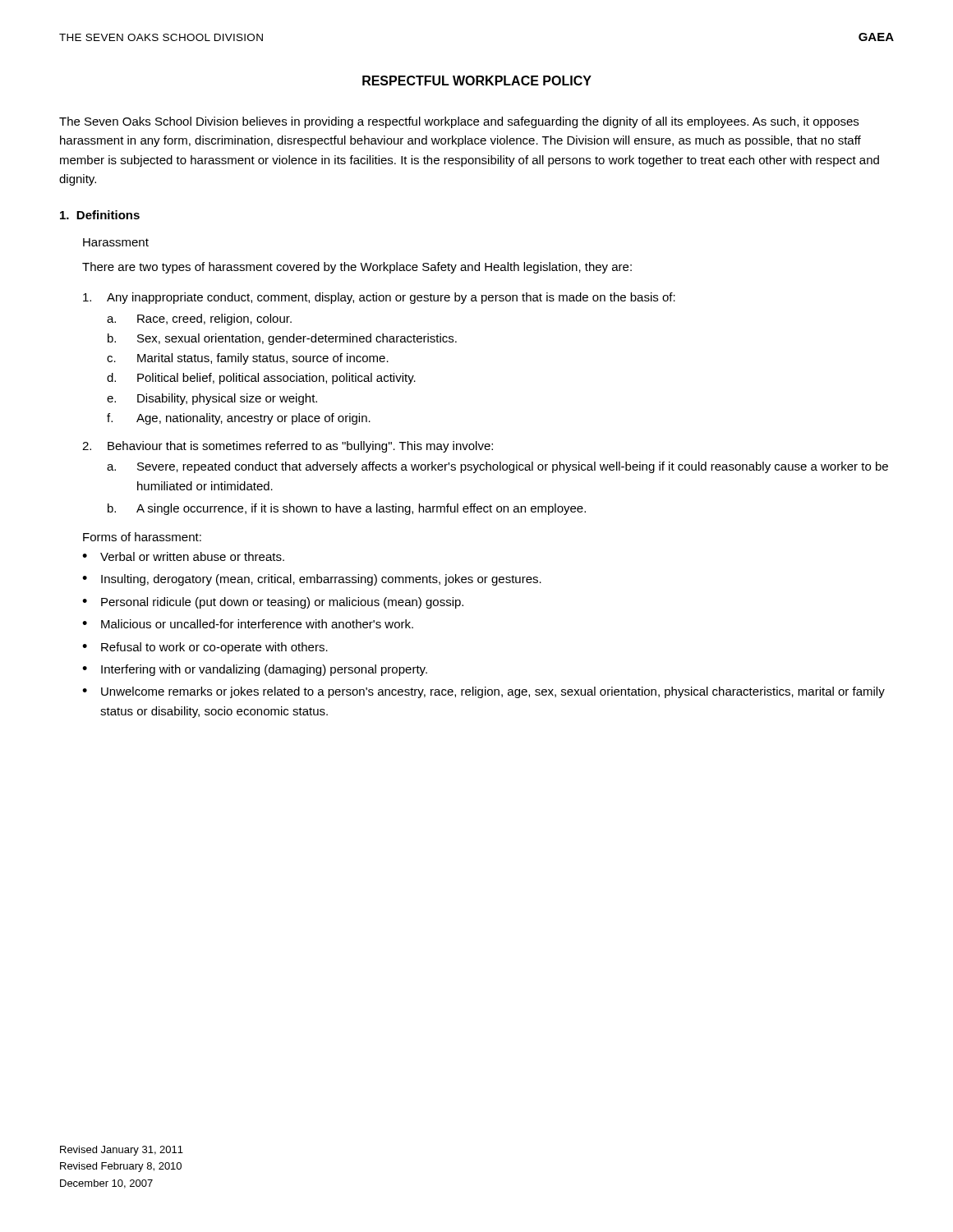Point to the block beginning "• Insulting, derogatory (mean,"
953x1232 pixels.
(x=488, y=579)
